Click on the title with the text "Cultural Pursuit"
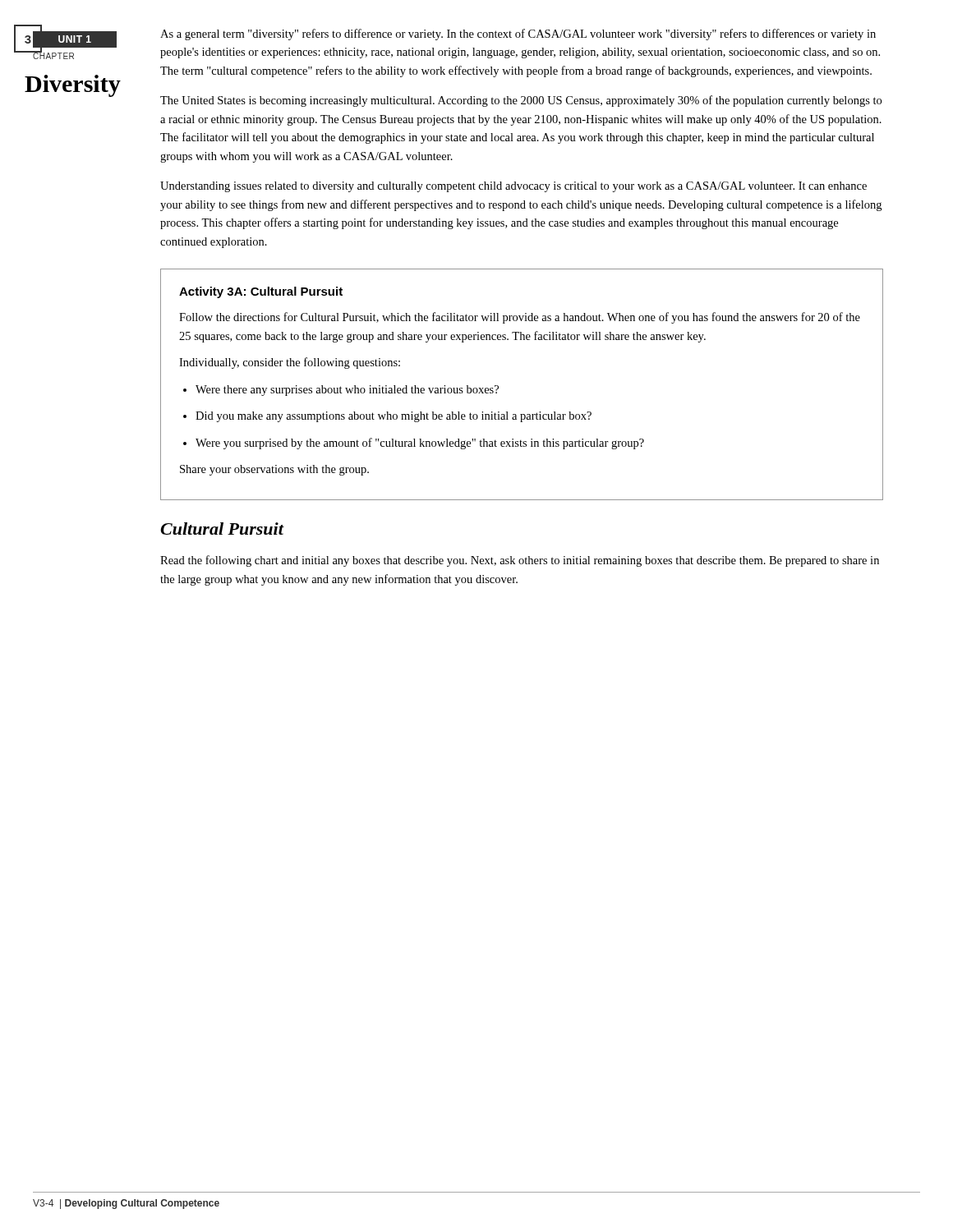Screen dimensions: 1232x953 point(222,529)
